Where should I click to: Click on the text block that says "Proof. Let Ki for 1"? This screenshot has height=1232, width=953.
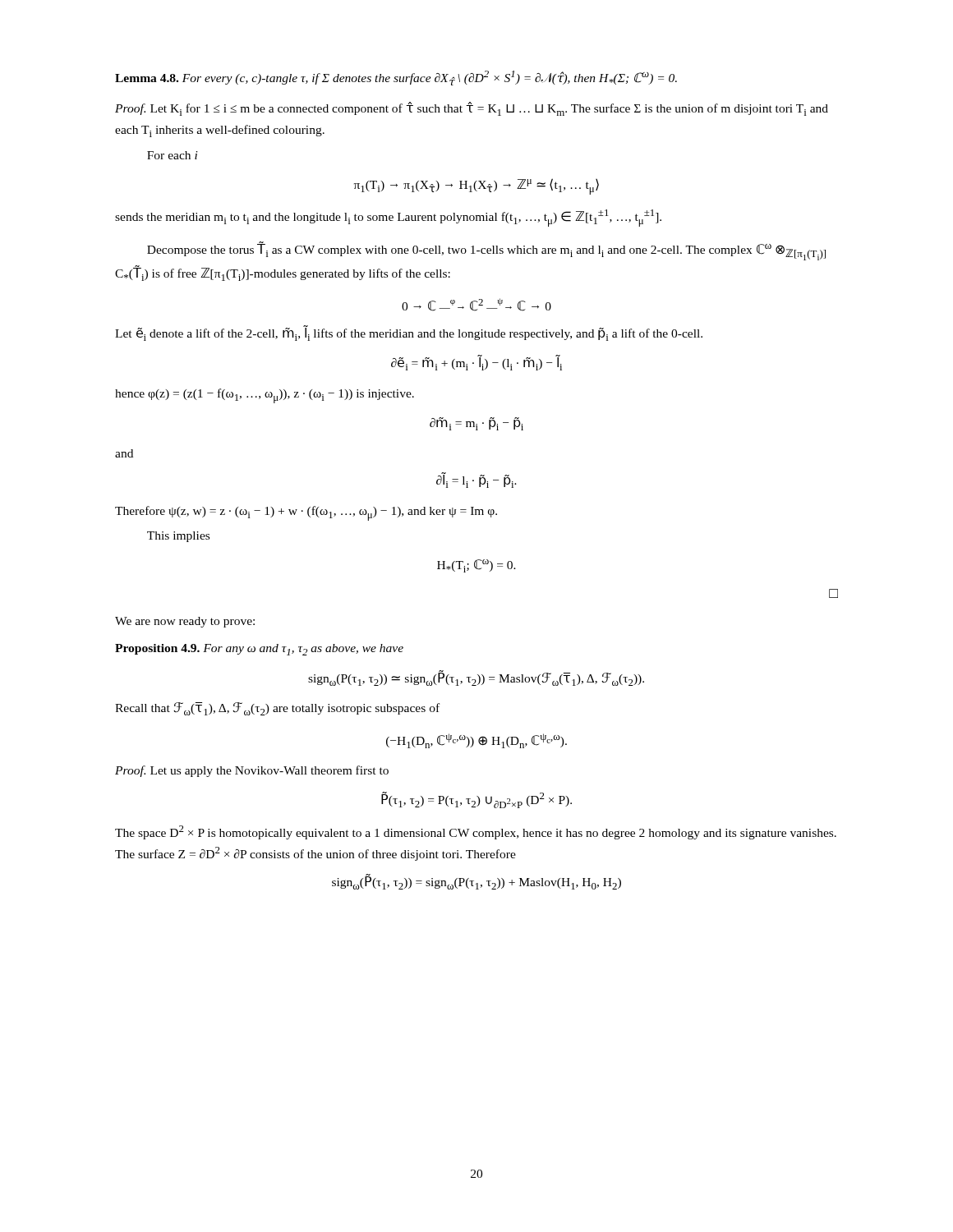472,120
